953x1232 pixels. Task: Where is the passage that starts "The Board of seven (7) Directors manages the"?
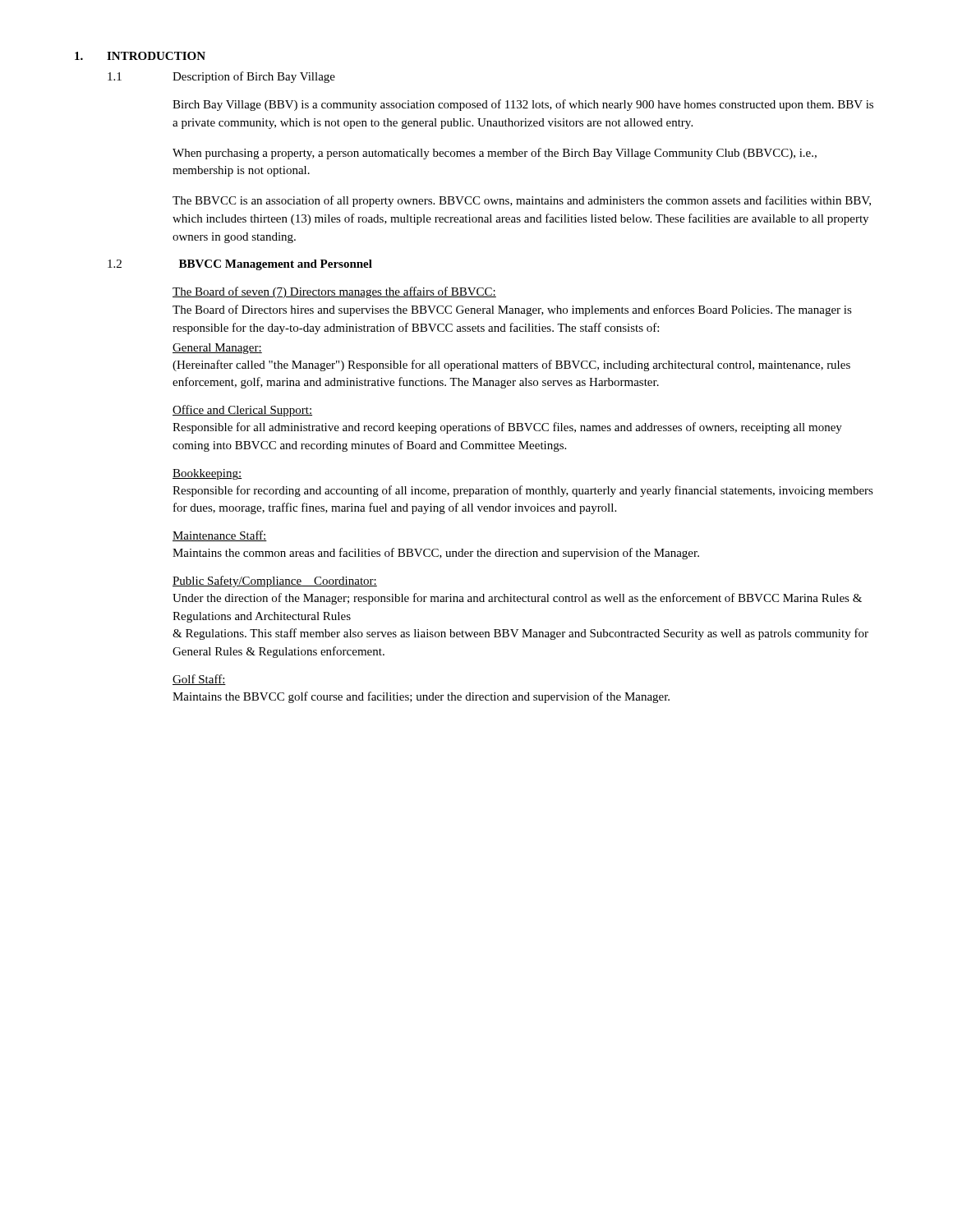click(526, 310)
